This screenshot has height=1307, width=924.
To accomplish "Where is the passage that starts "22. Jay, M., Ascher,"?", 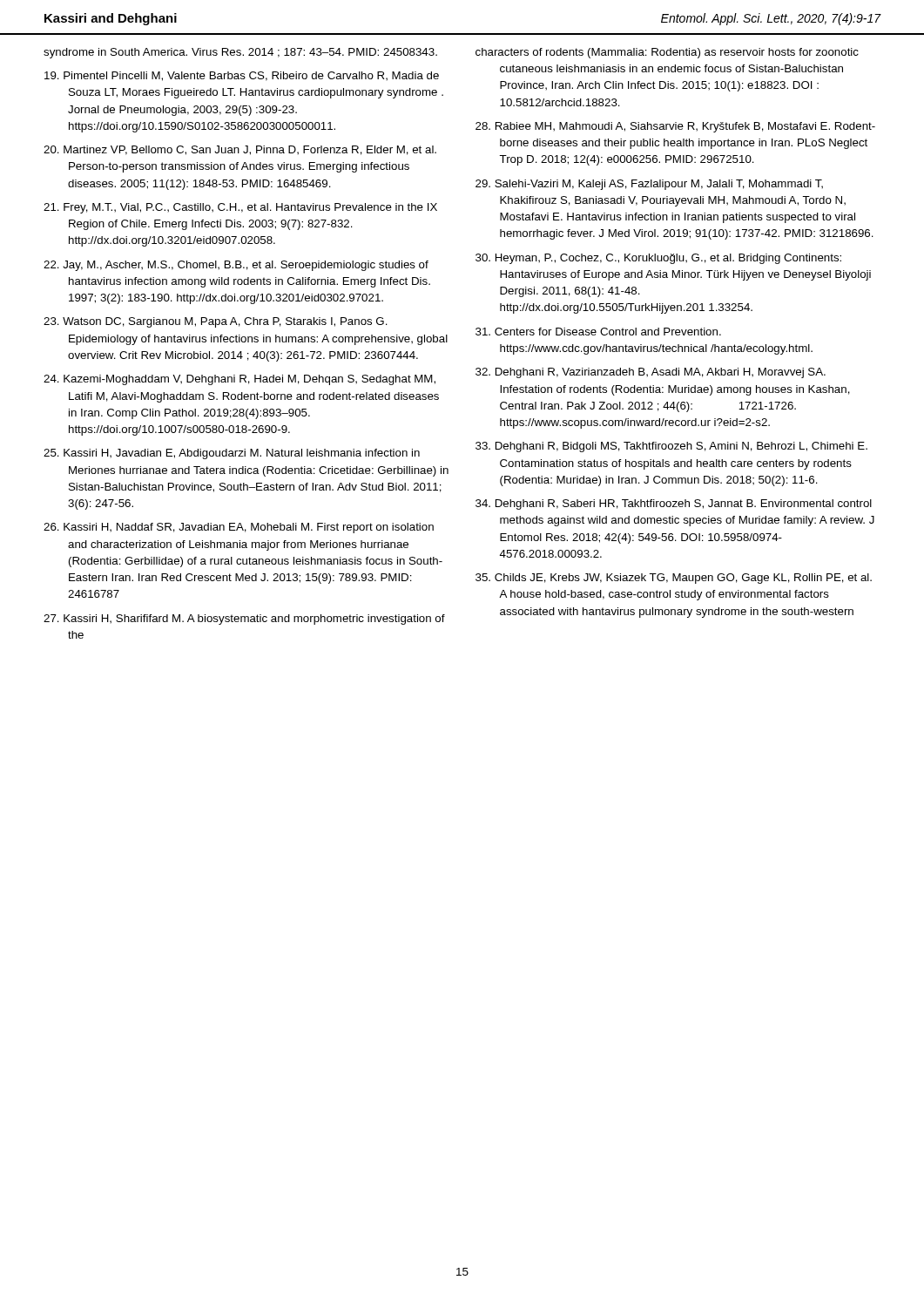I will pyautogui.click(x=237, y=281).
